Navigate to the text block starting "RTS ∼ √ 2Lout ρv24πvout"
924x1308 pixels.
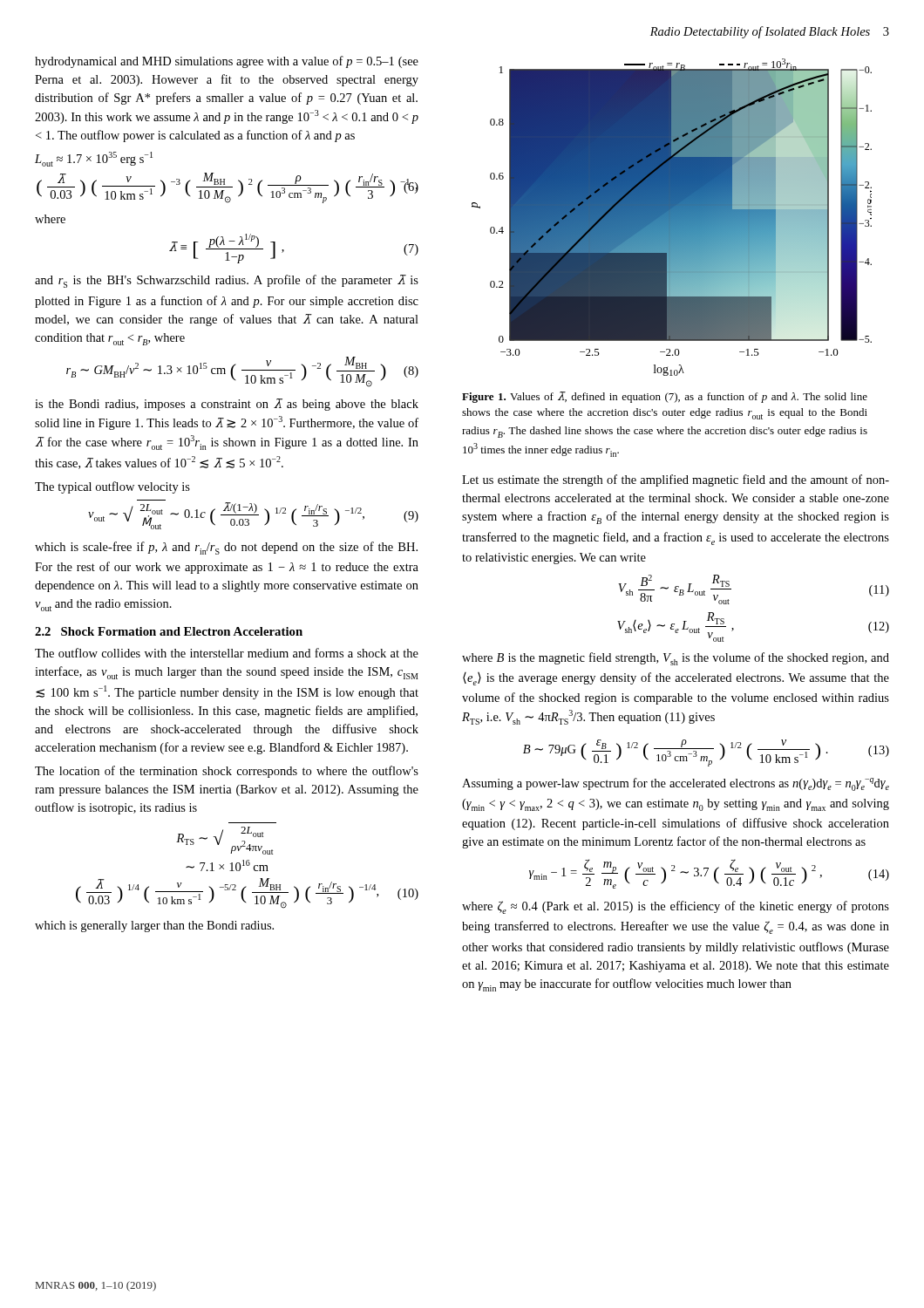coord(227,839)
